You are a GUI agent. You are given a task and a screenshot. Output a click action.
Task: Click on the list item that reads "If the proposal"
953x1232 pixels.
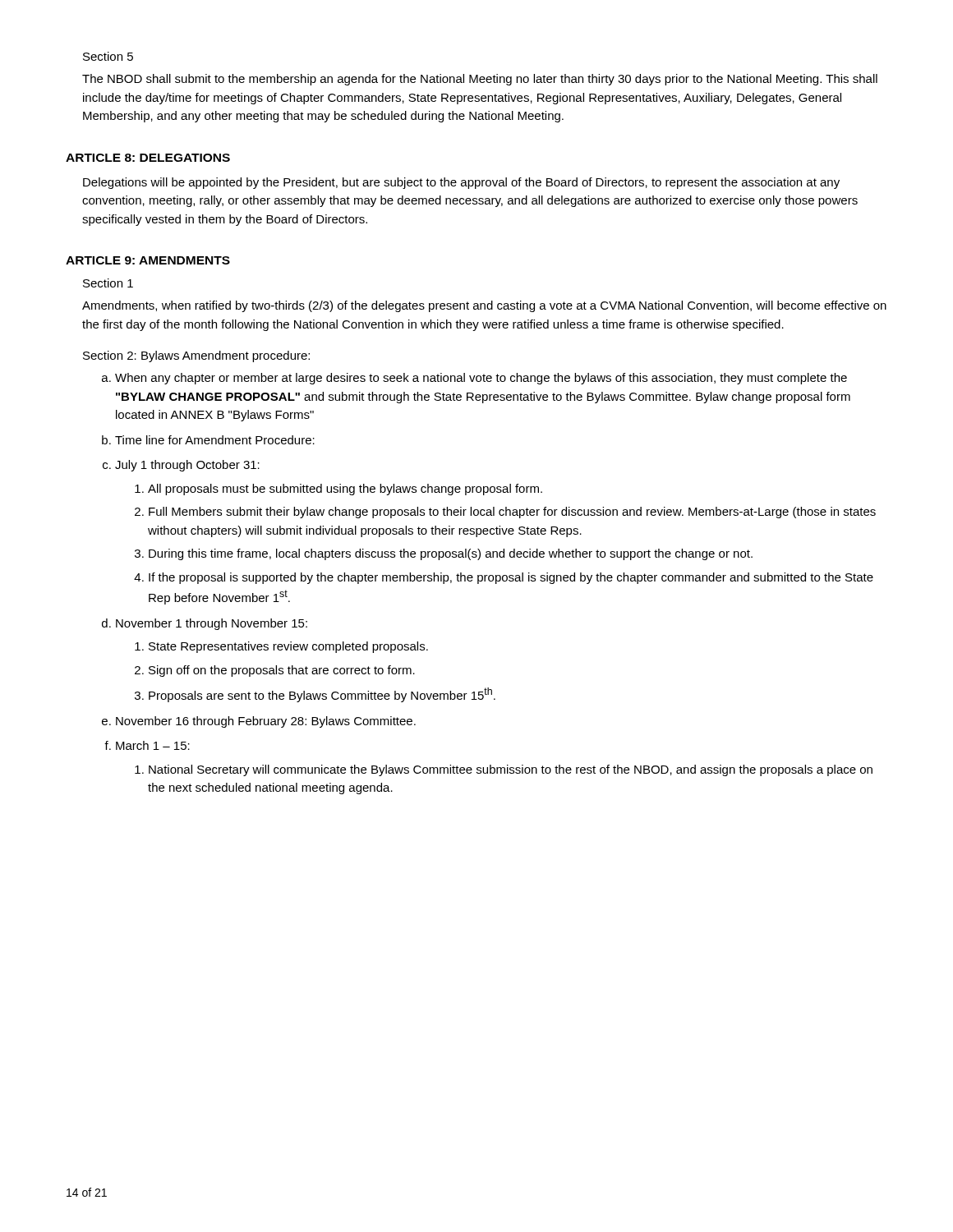point(511,587)
